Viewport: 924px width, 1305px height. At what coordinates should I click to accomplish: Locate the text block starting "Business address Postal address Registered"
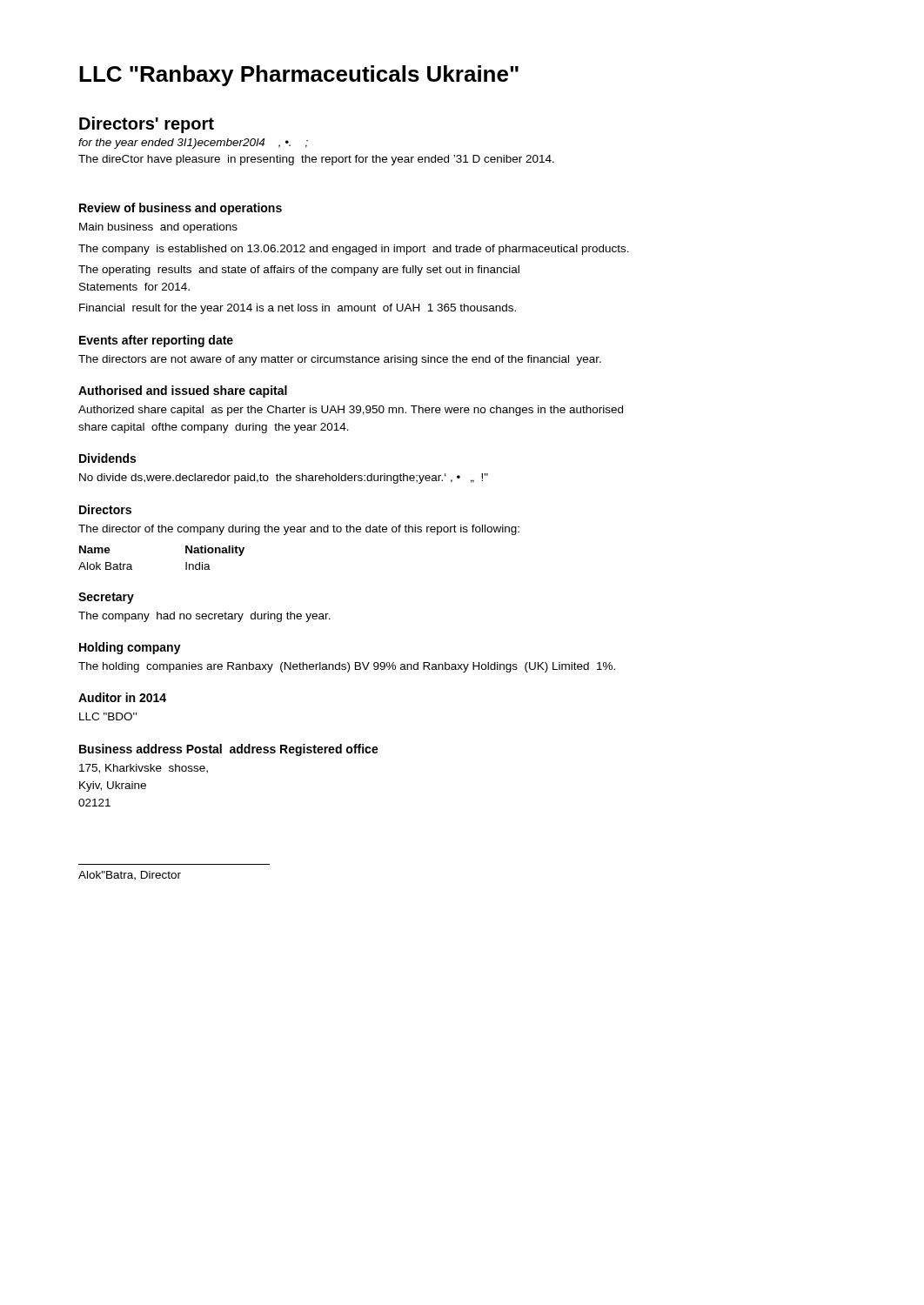pos(229,750)
